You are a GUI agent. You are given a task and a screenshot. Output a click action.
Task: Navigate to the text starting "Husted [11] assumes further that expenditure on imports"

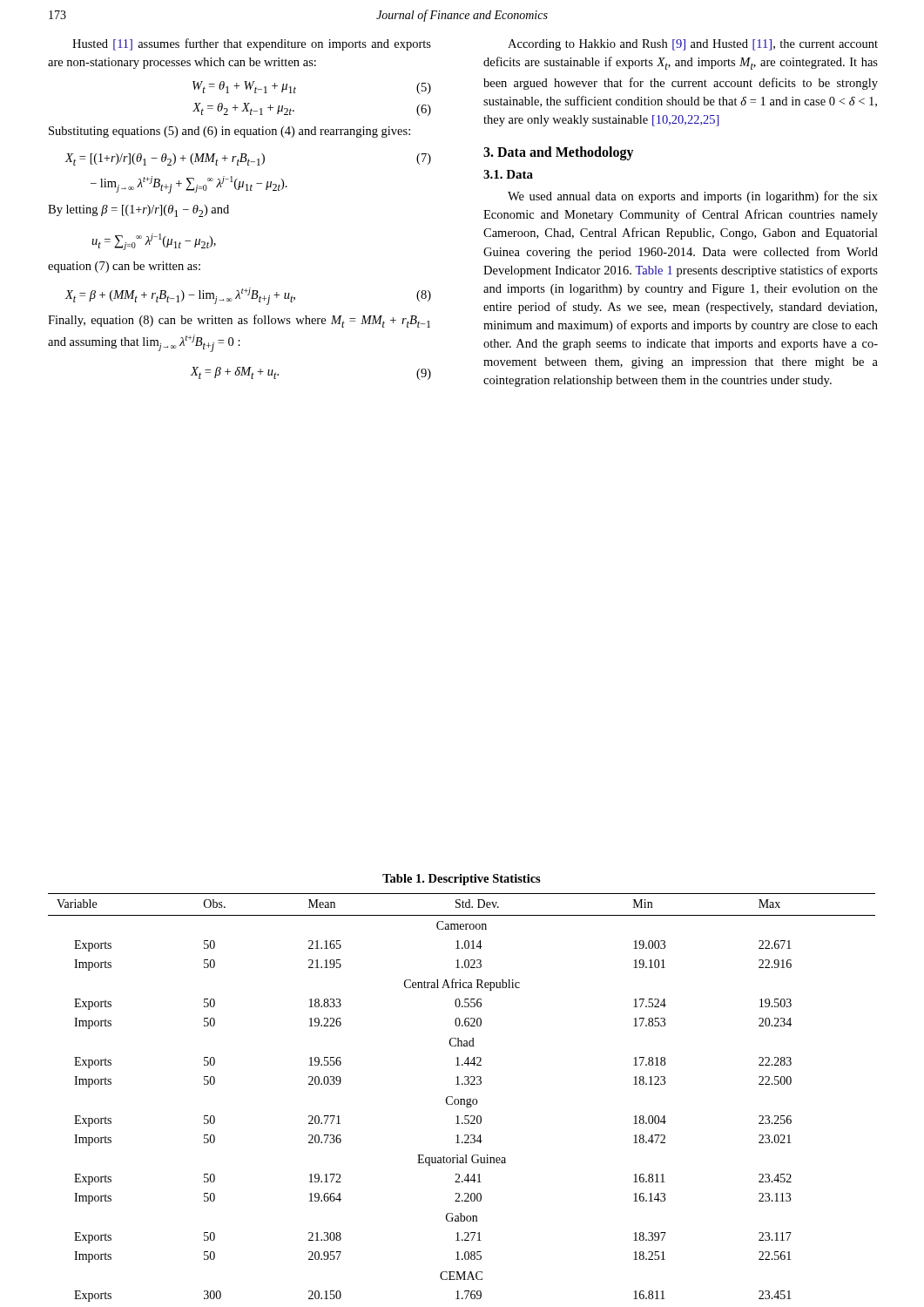[x=239, y=53]
